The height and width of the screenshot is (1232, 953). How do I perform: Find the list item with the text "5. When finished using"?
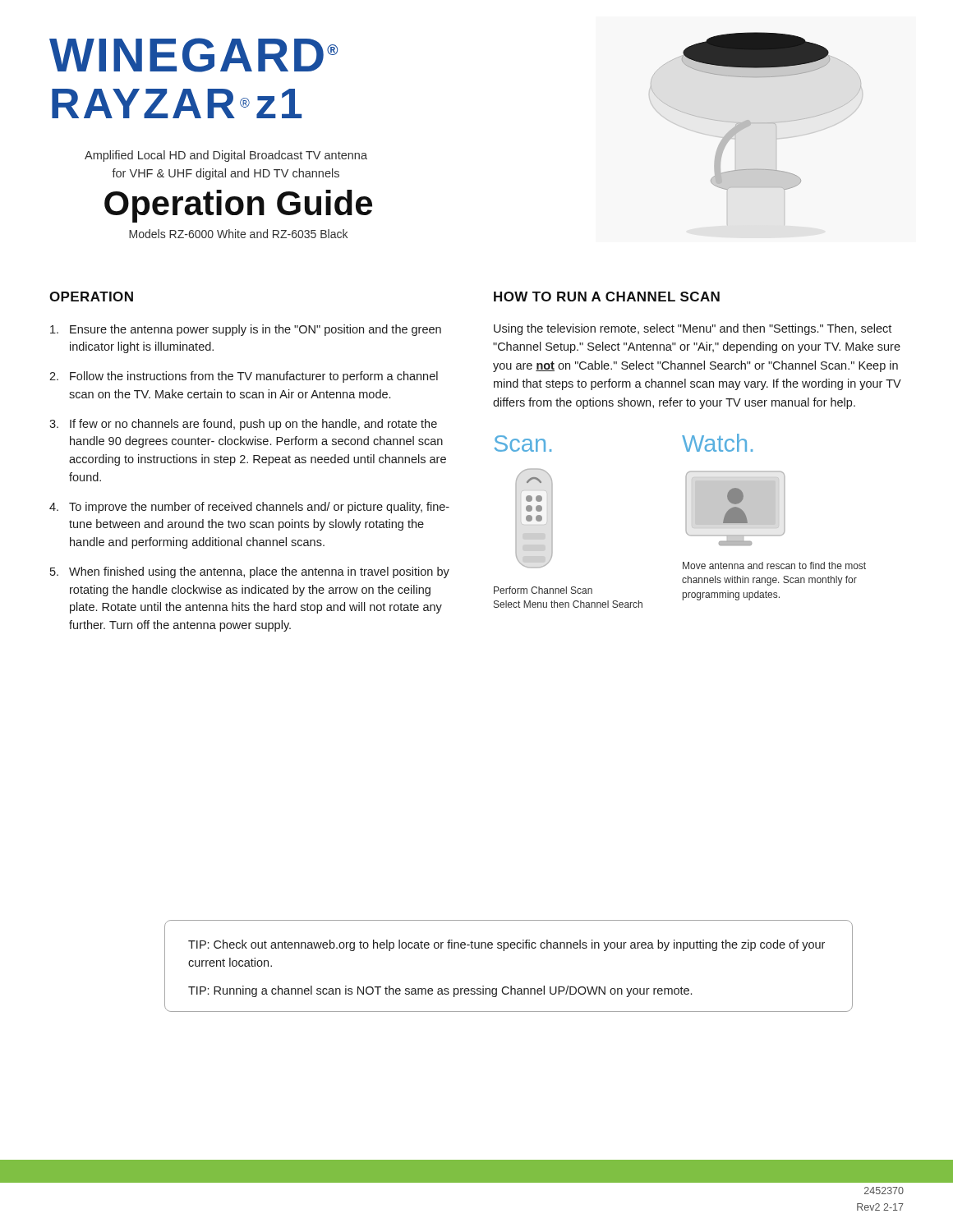(x=255, y=599)
